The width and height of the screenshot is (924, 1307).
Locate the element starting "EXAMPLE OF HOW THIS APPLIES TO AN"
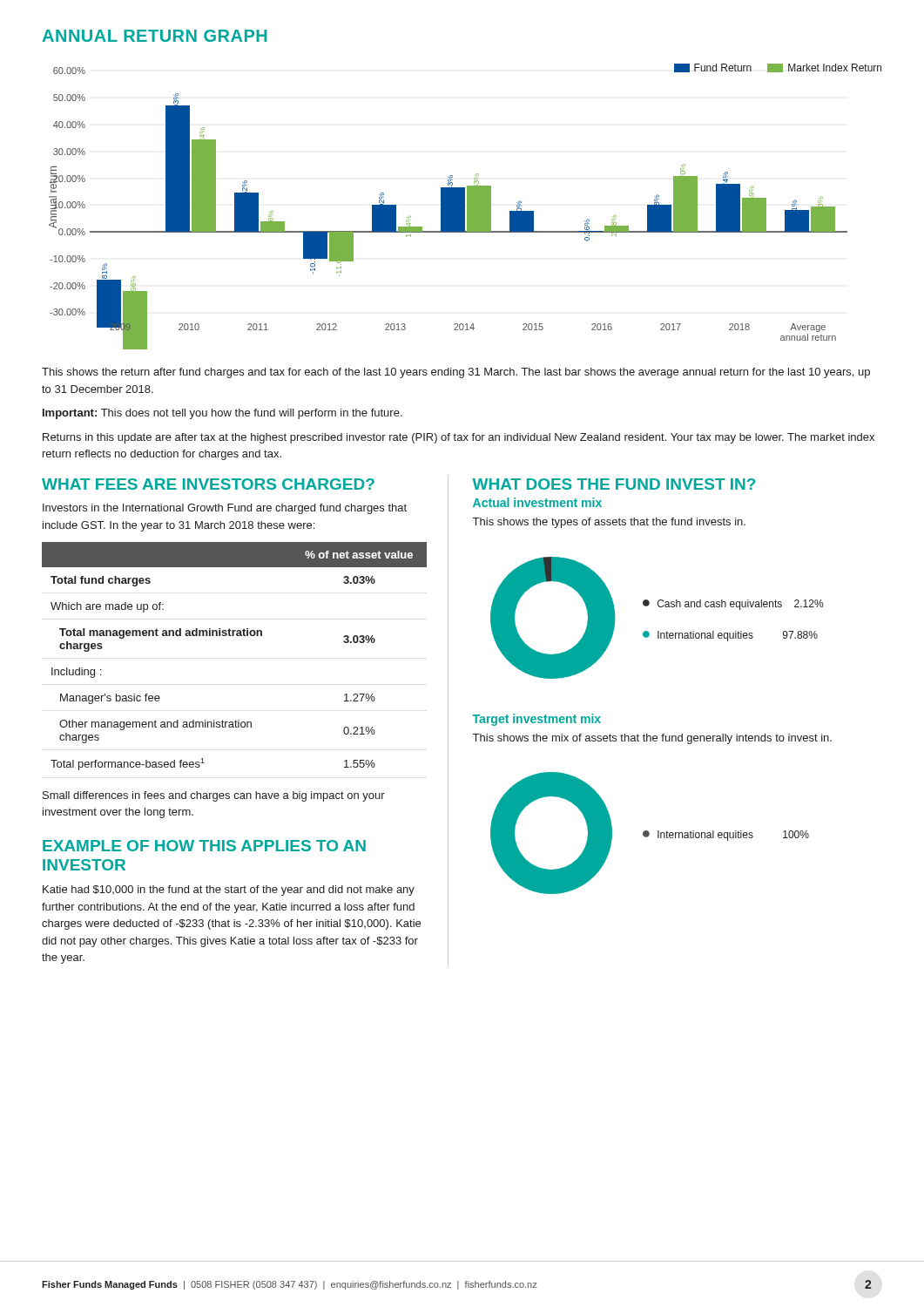click(204, 855)
